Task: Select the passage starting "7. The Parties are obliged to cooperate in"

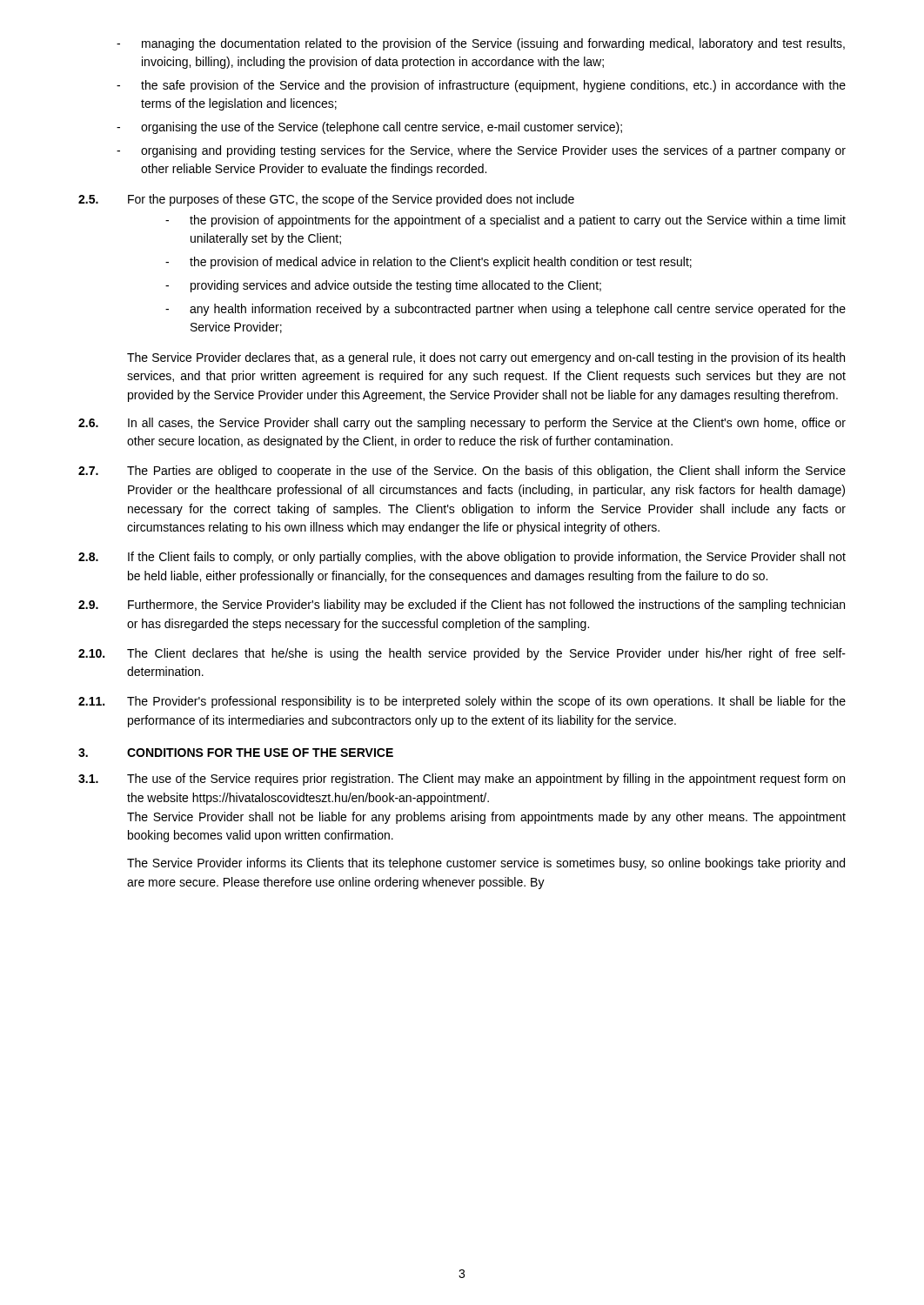Action: pos(462,500)
